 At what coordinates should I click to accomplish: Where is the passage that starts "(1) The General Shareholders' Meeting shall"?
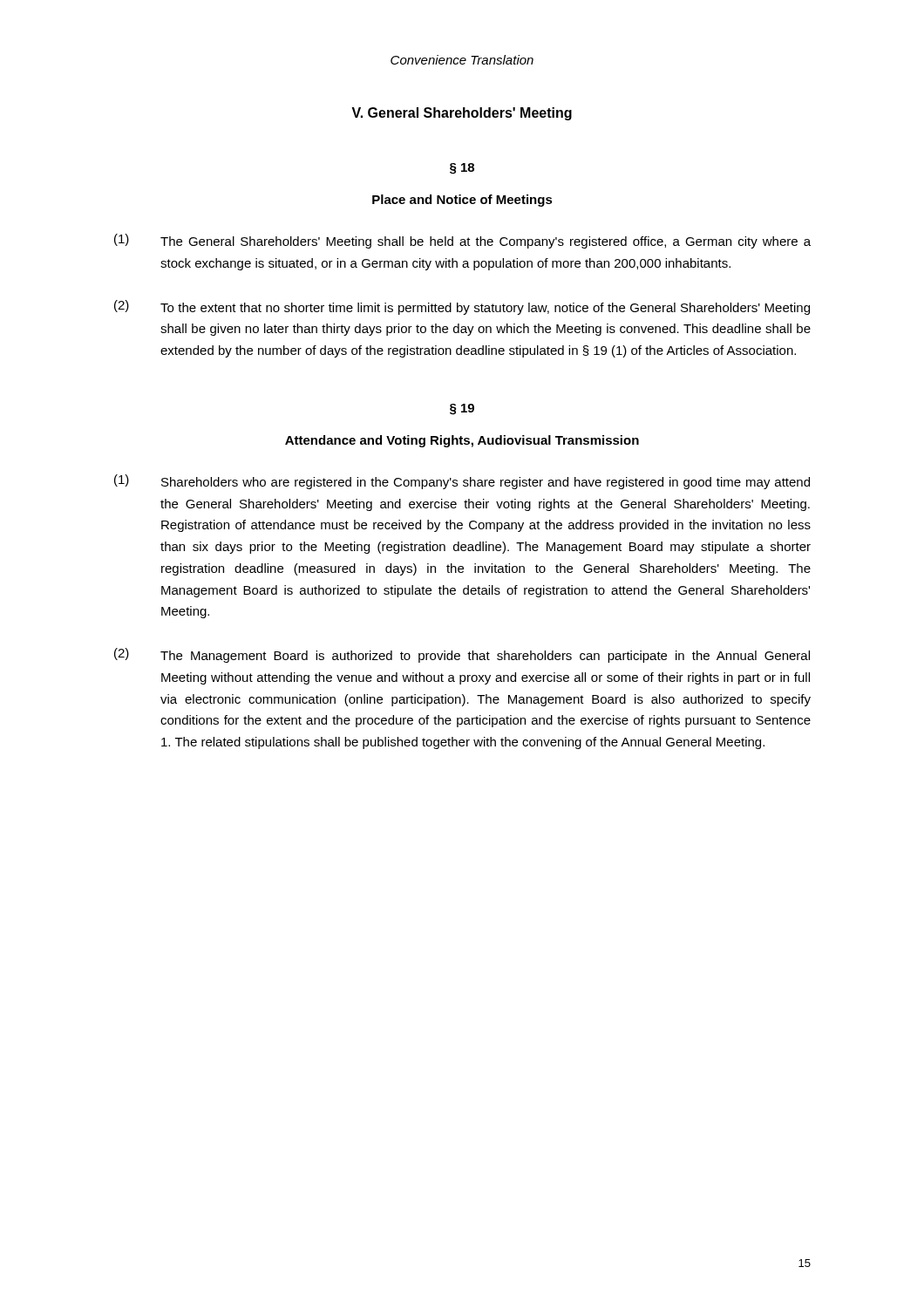click(x=462, y=253)
